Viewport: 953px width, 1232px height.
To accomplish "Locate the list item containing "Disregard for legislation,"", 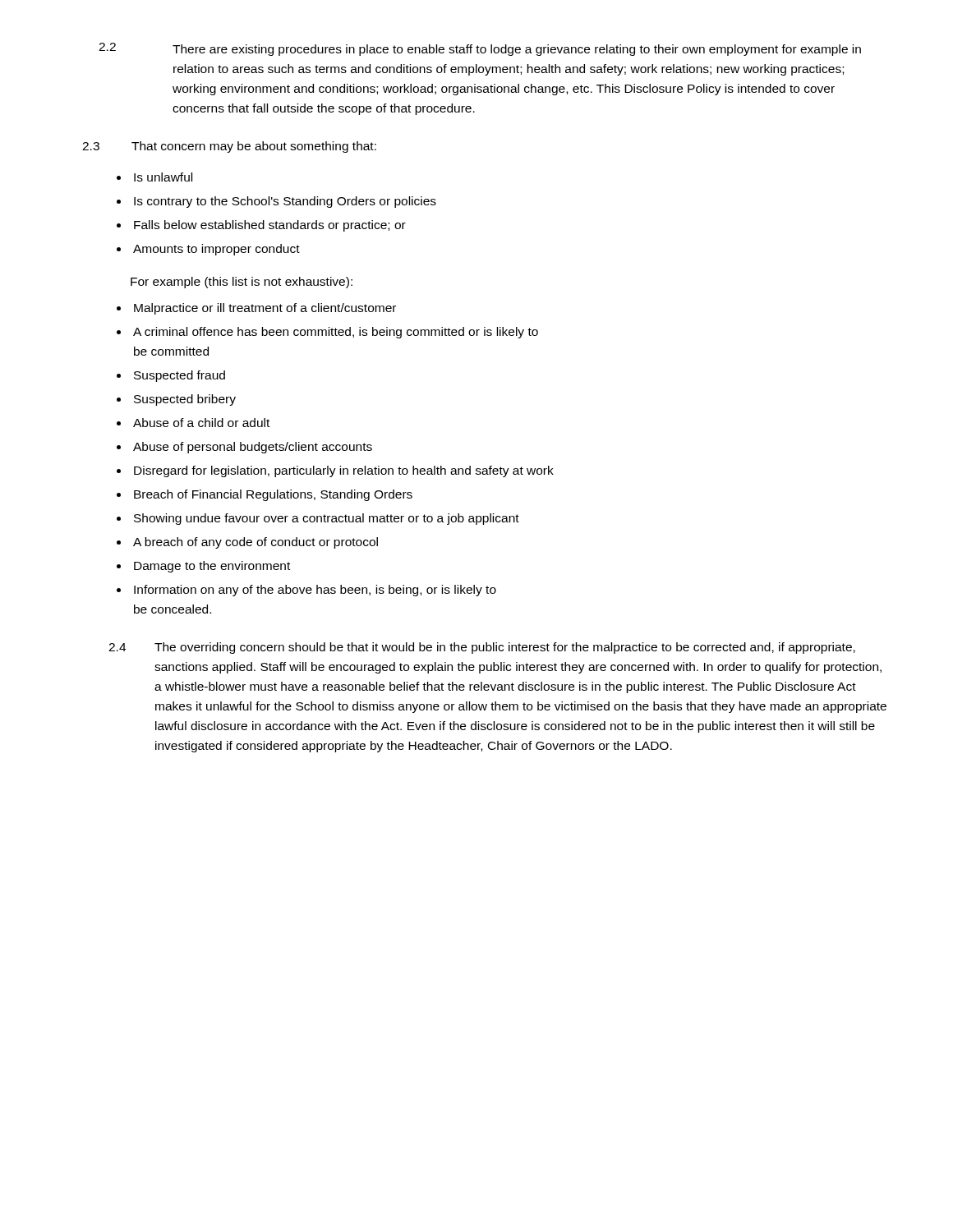I will coord(343,470).
